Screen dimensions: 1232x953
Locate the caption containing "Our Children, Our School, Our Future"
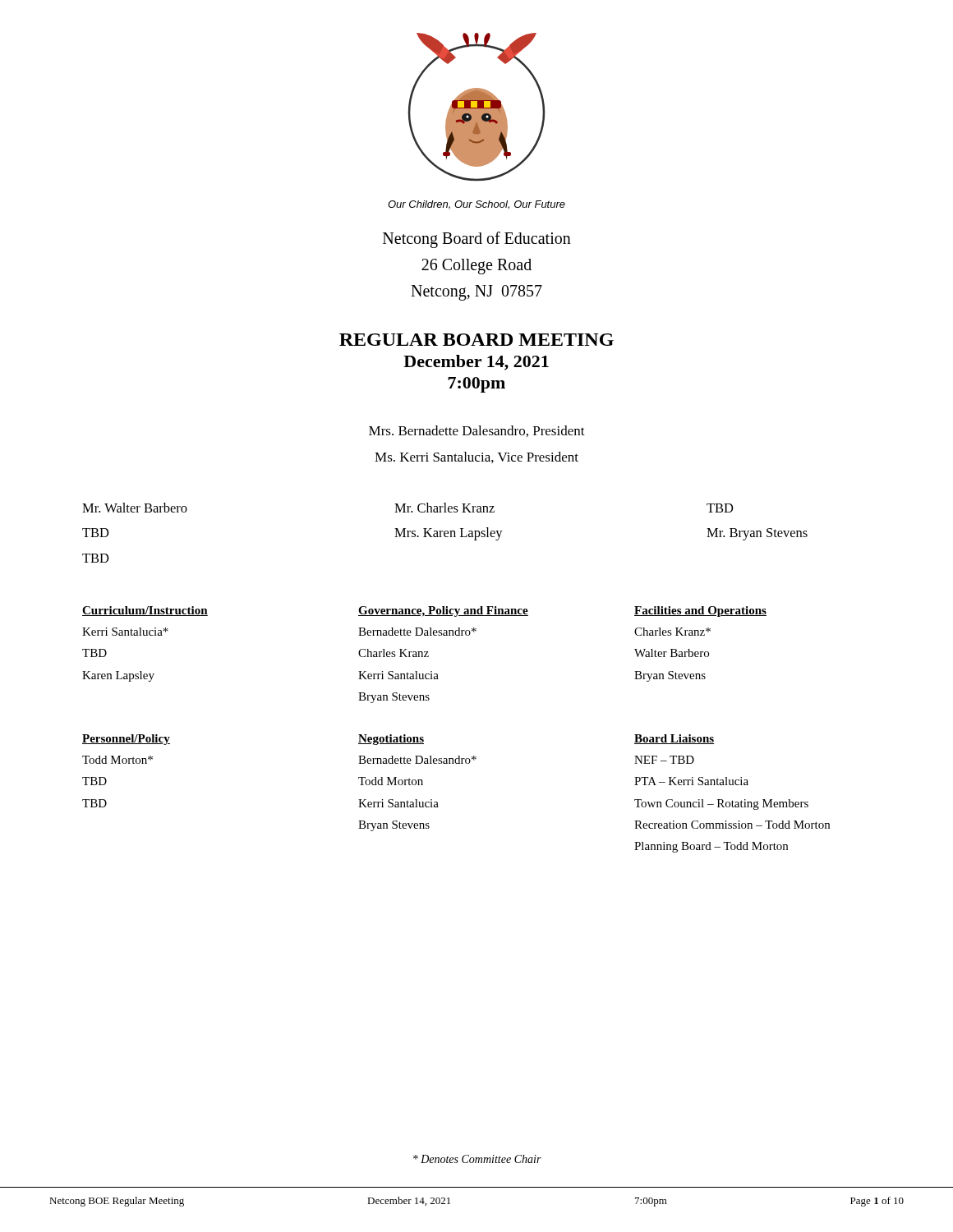pyautogui.click(x=476, y=204)
